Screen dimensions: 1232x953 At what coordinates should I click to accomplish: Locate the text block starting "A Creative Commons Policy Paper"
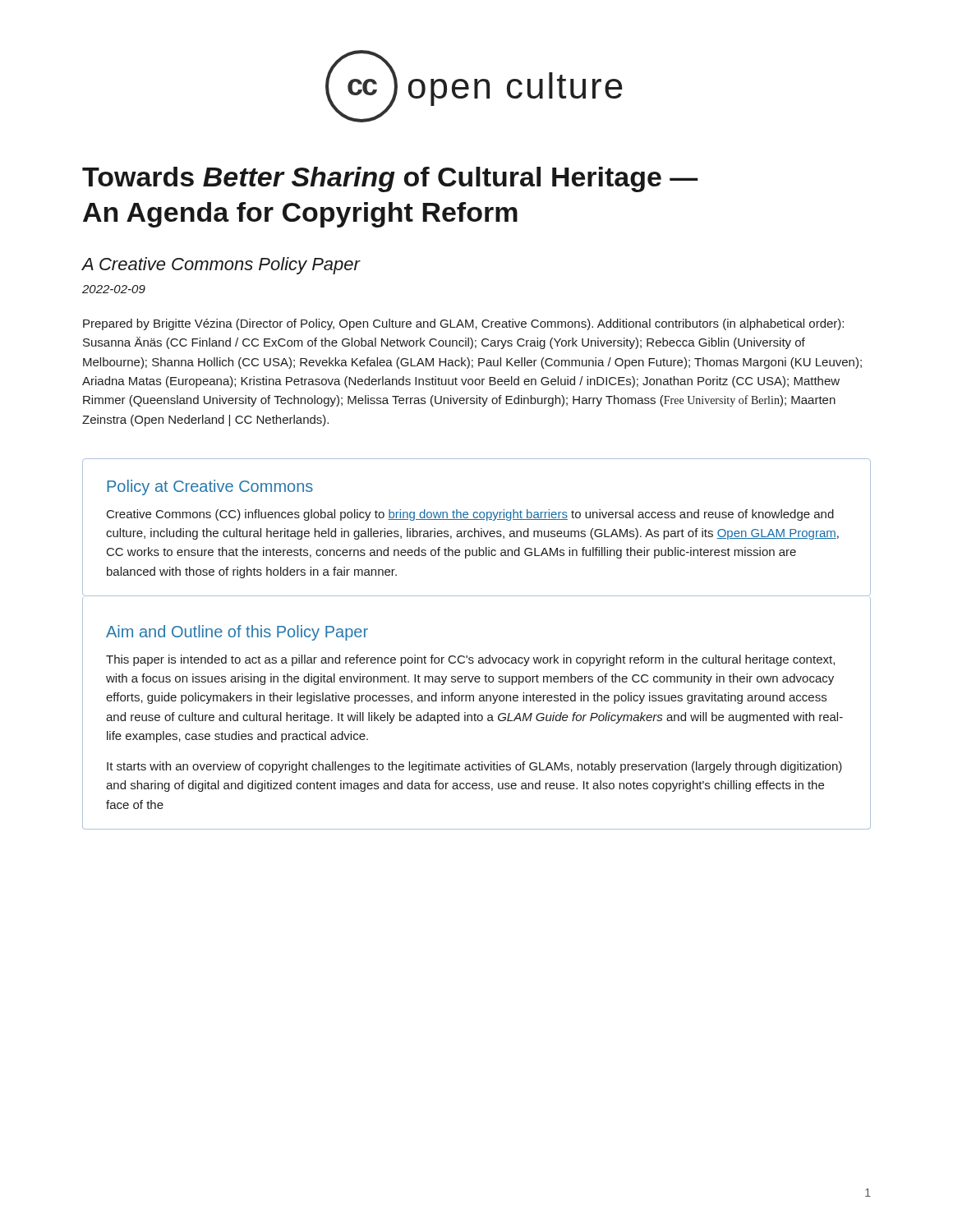click(x=221, y=266)
